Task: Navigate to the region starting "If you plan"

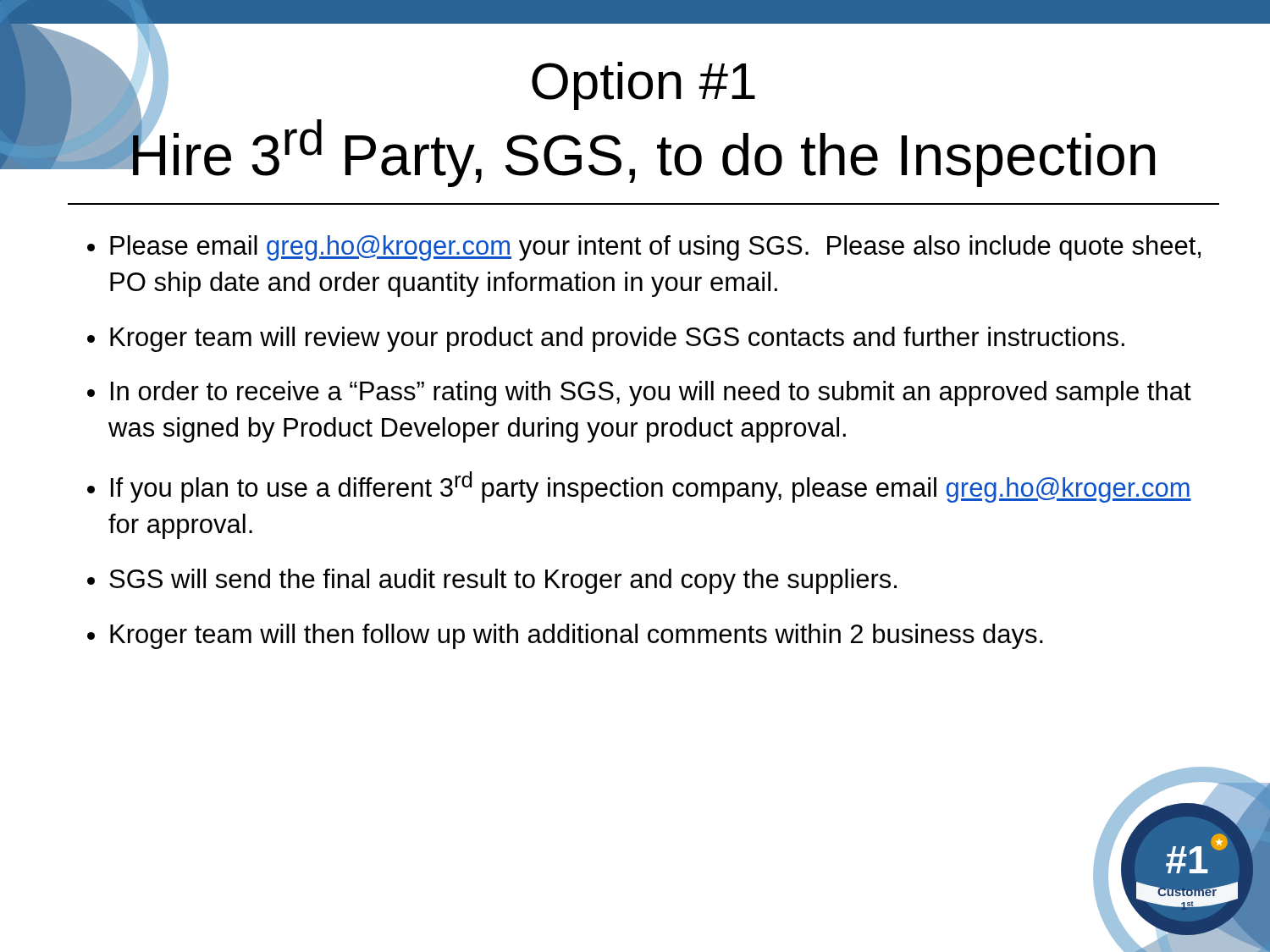Action: 653,504
